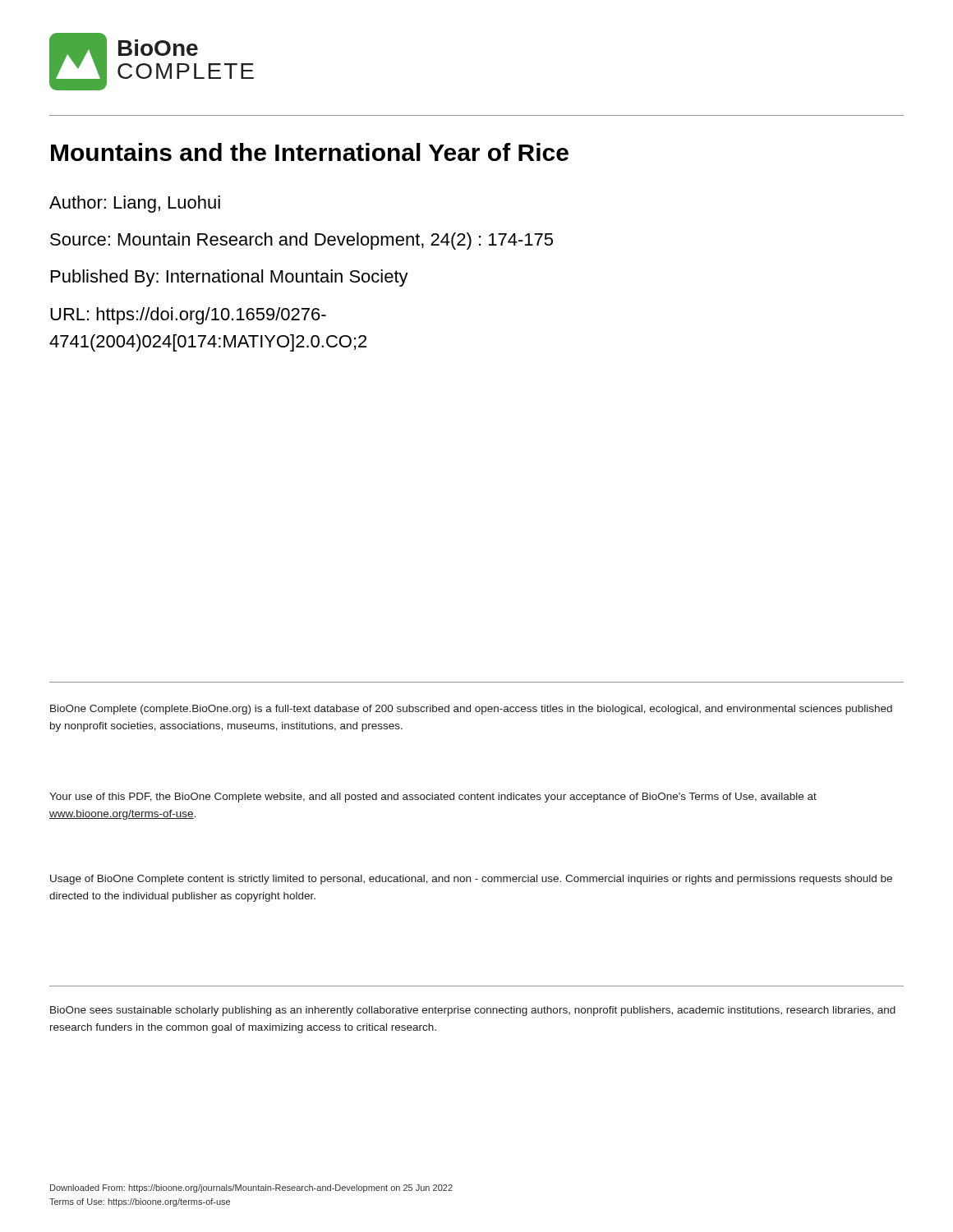Click on the logo

tap(476, 62)
